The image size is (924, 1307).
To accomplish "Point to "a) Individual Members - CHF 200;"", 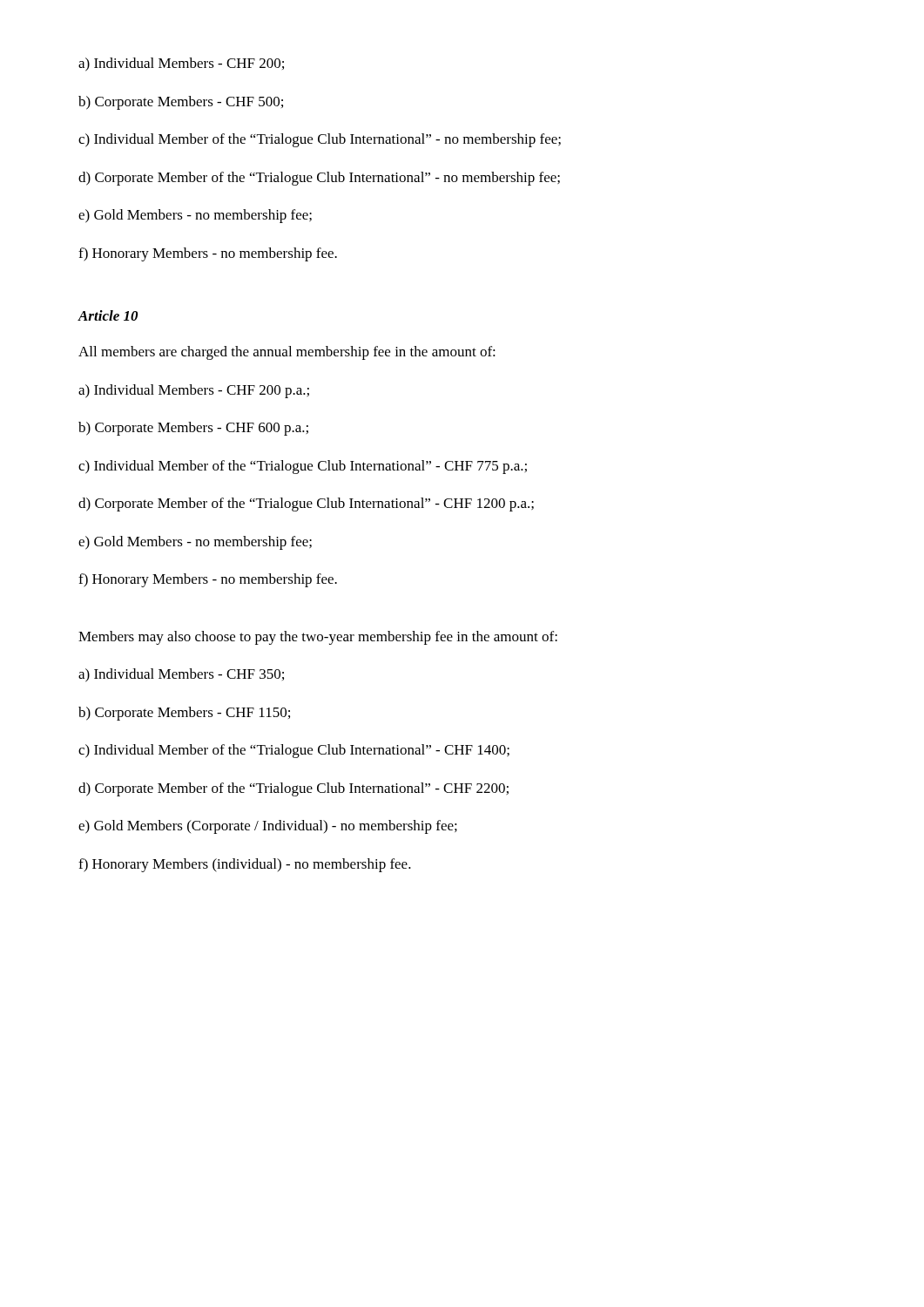I will point(182,63).
